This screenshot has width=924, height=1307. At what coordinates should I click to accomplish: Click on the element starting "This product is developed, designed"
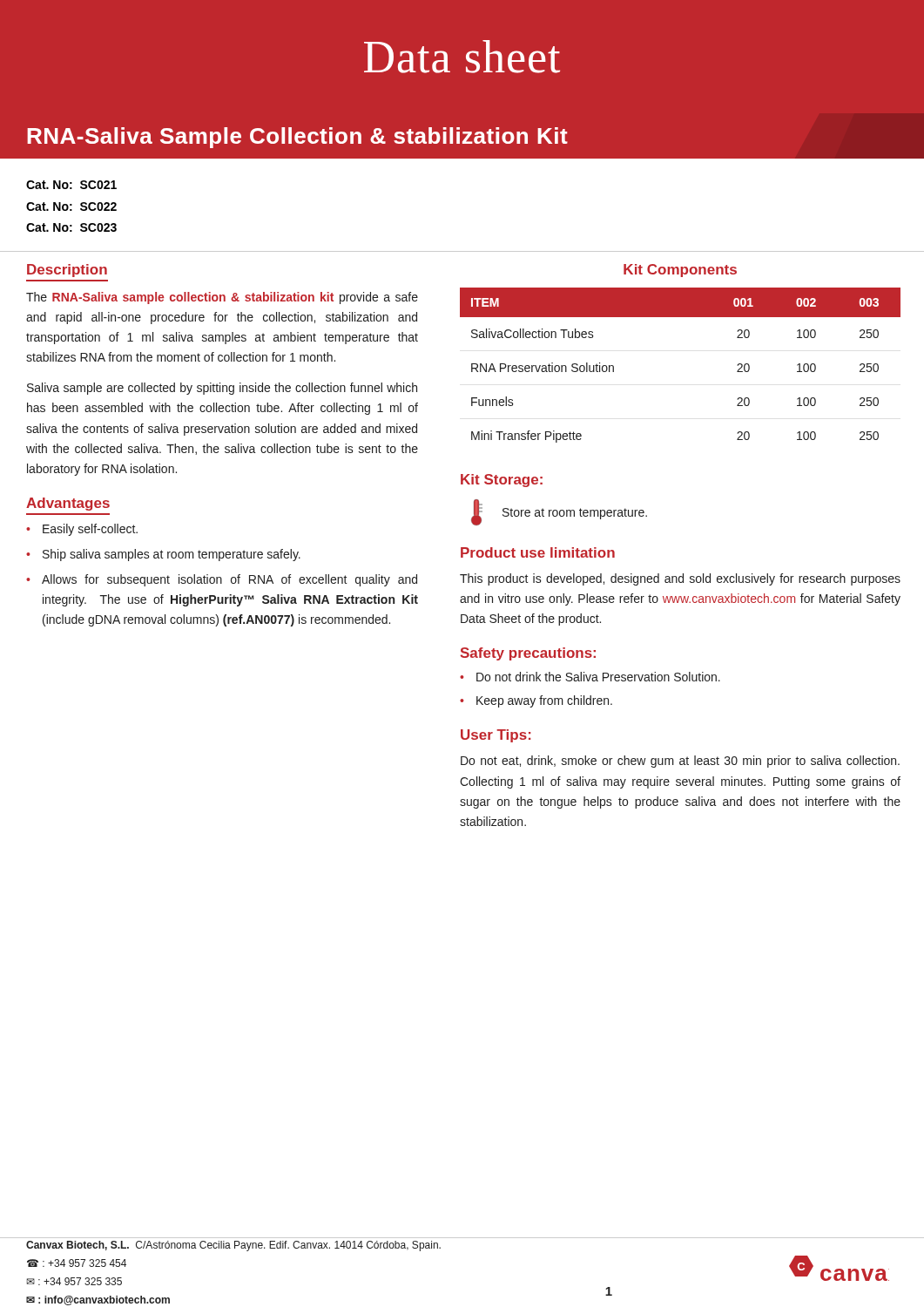coord(680,599)
